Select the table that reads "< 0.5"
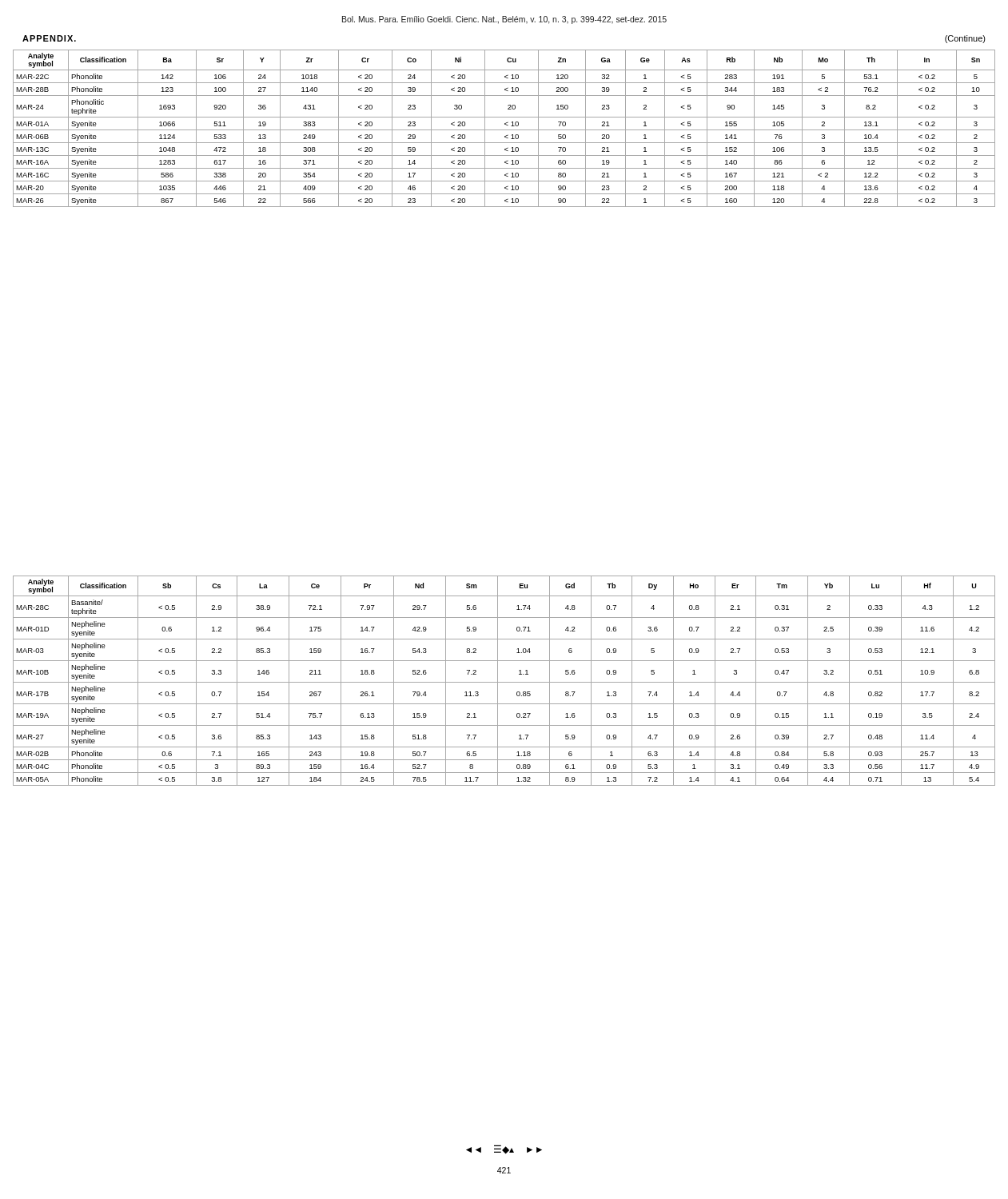 click(x=504, y=681)
